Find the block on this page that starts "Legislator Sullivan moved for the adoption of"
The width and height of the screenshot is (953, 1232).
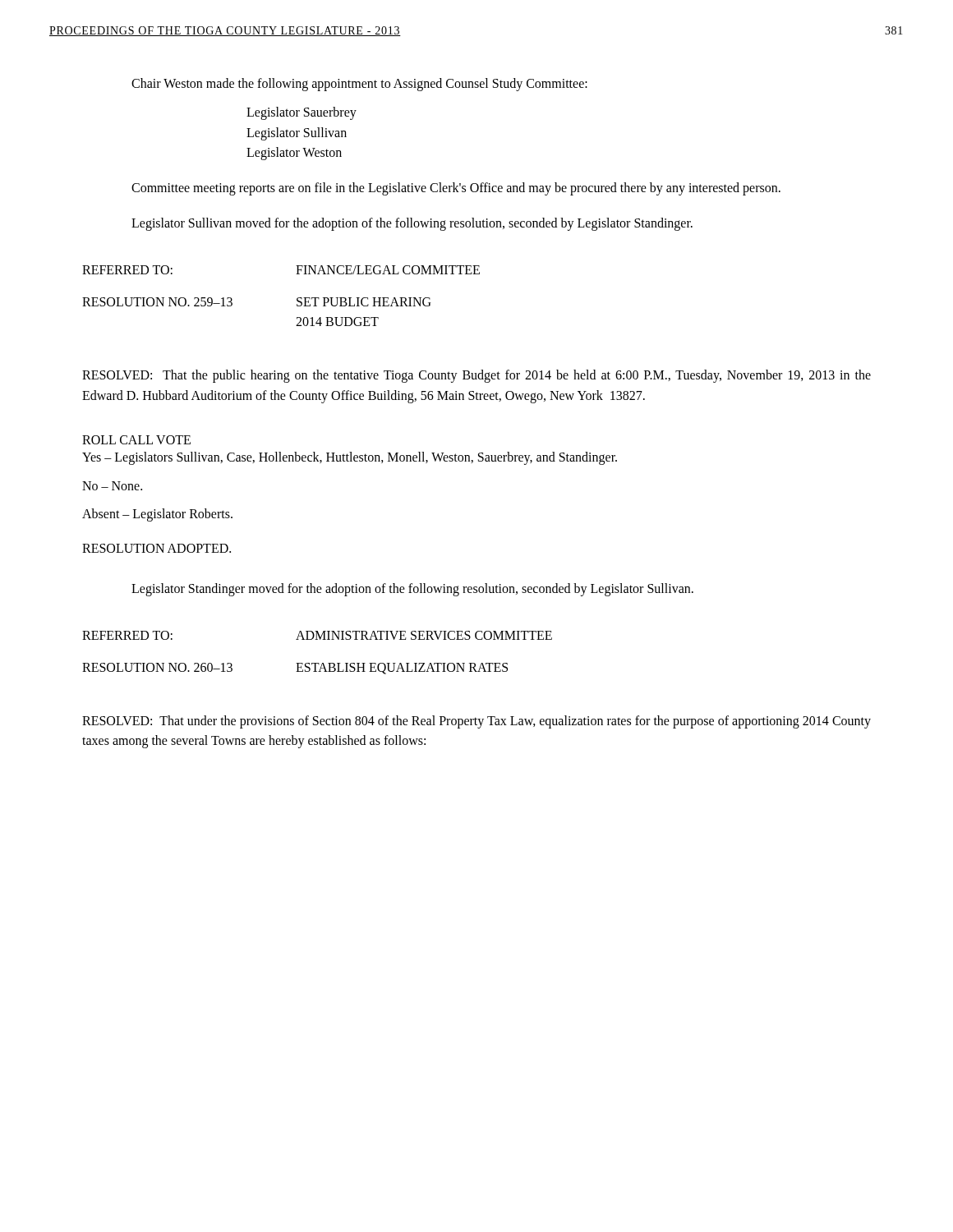(476, 224)
